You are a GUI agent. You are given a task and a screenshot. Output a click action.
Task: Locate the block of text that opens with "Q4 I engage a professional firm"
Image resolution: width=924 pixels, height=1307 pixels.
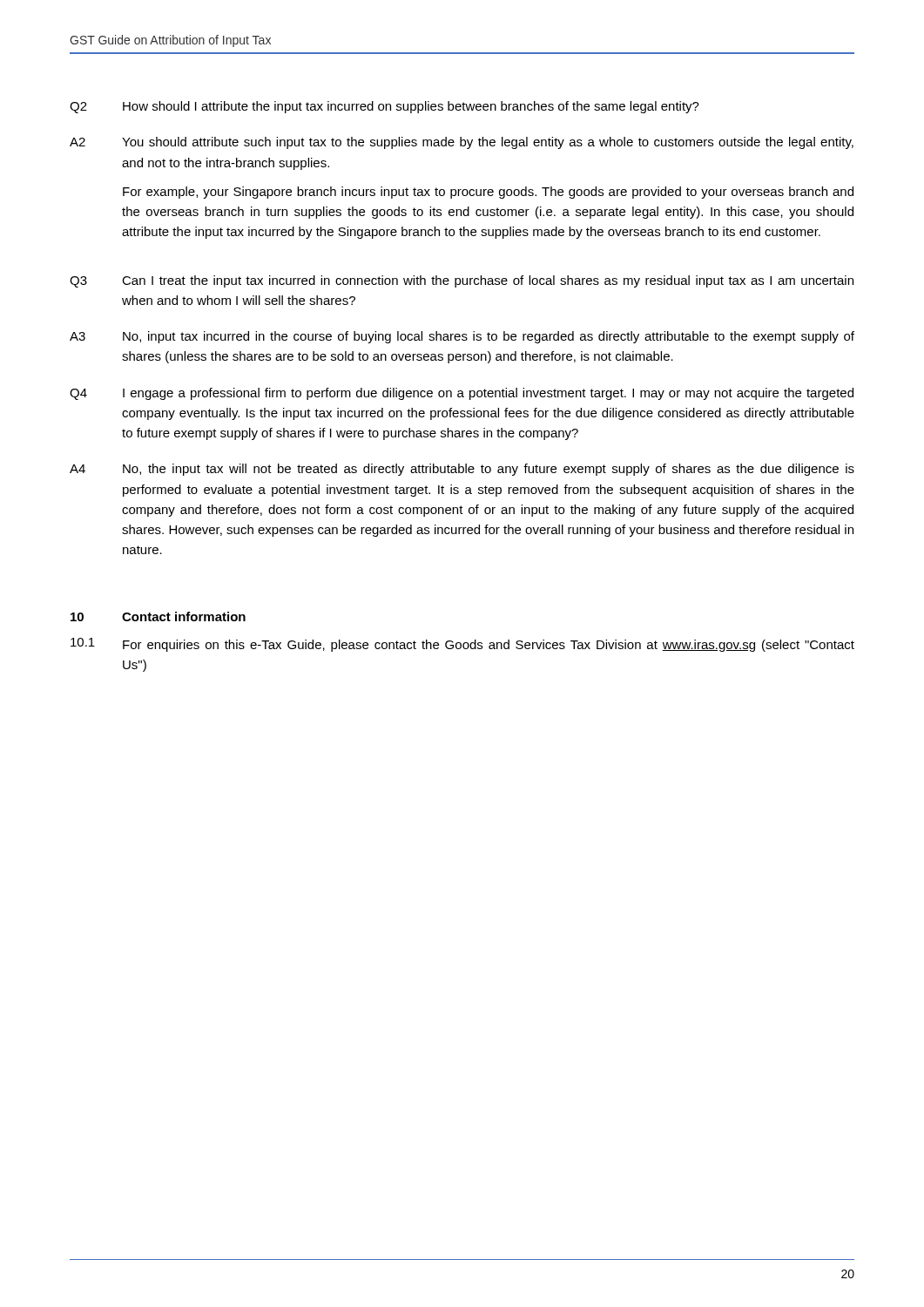click(462, 412)
